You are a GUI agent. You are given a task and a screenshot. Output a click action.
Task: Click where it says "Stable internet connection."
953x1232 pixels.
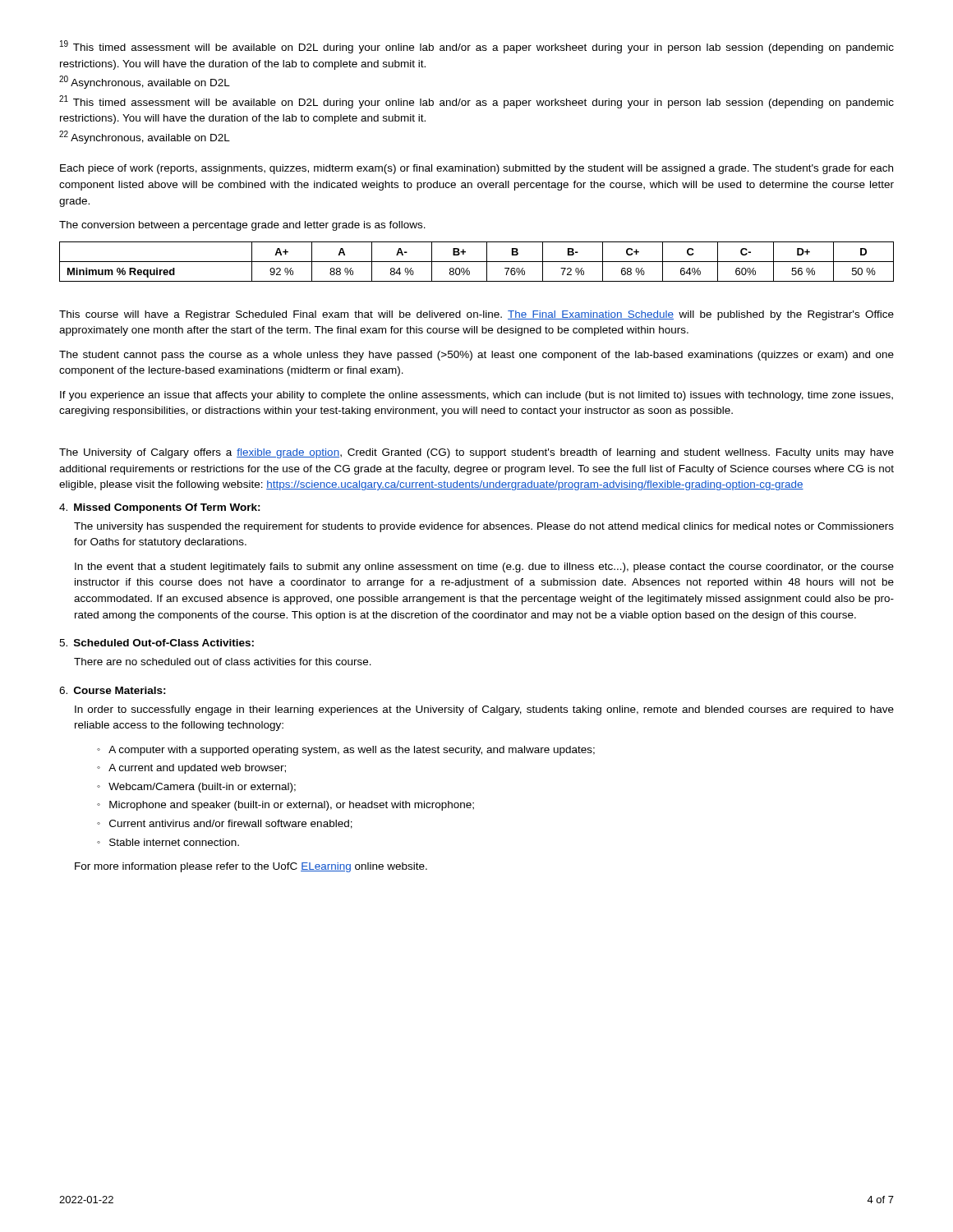pos(174,842)
